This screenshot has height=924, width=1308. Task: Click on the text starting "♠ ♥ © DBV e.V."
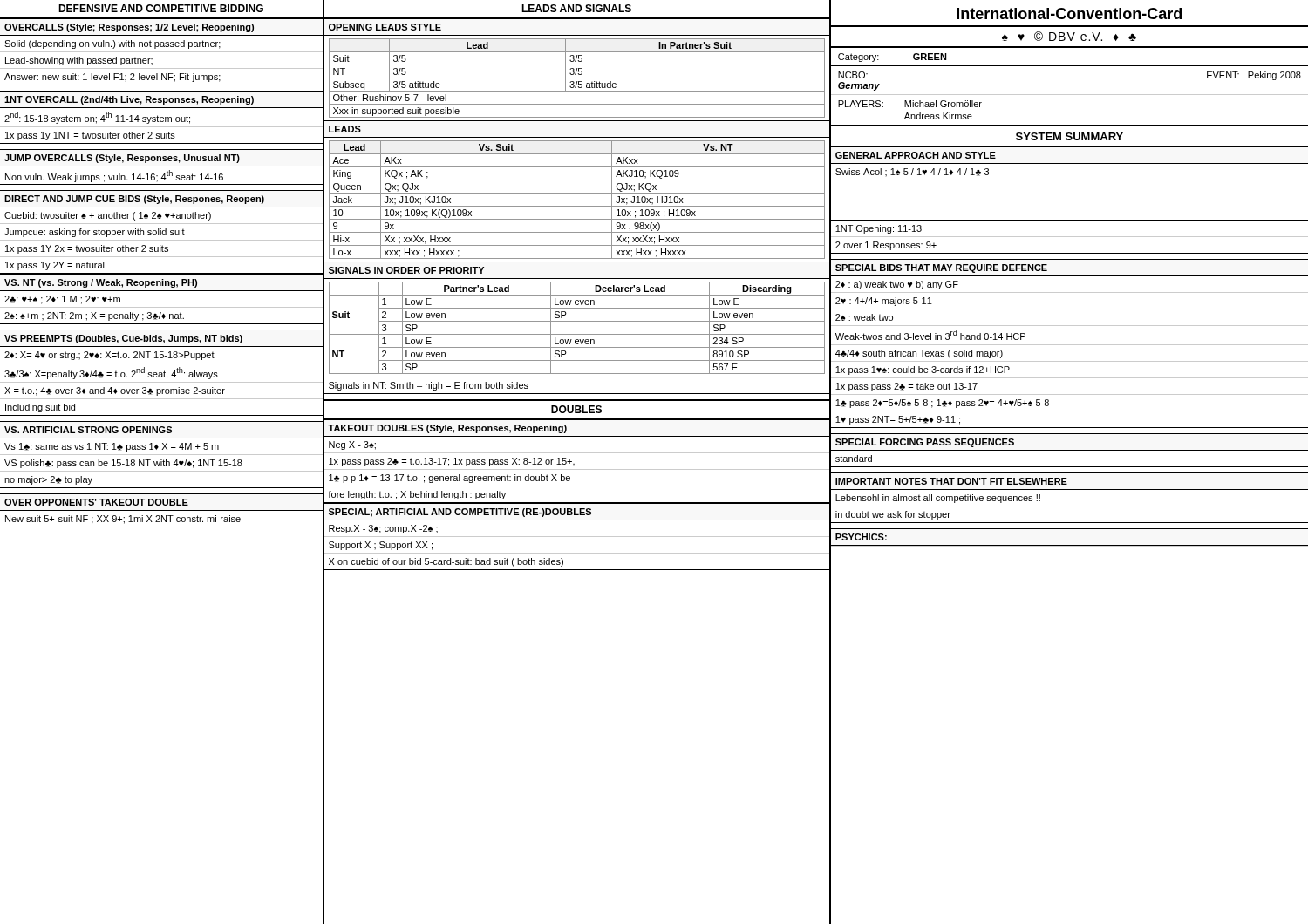tap(1069, 37)
